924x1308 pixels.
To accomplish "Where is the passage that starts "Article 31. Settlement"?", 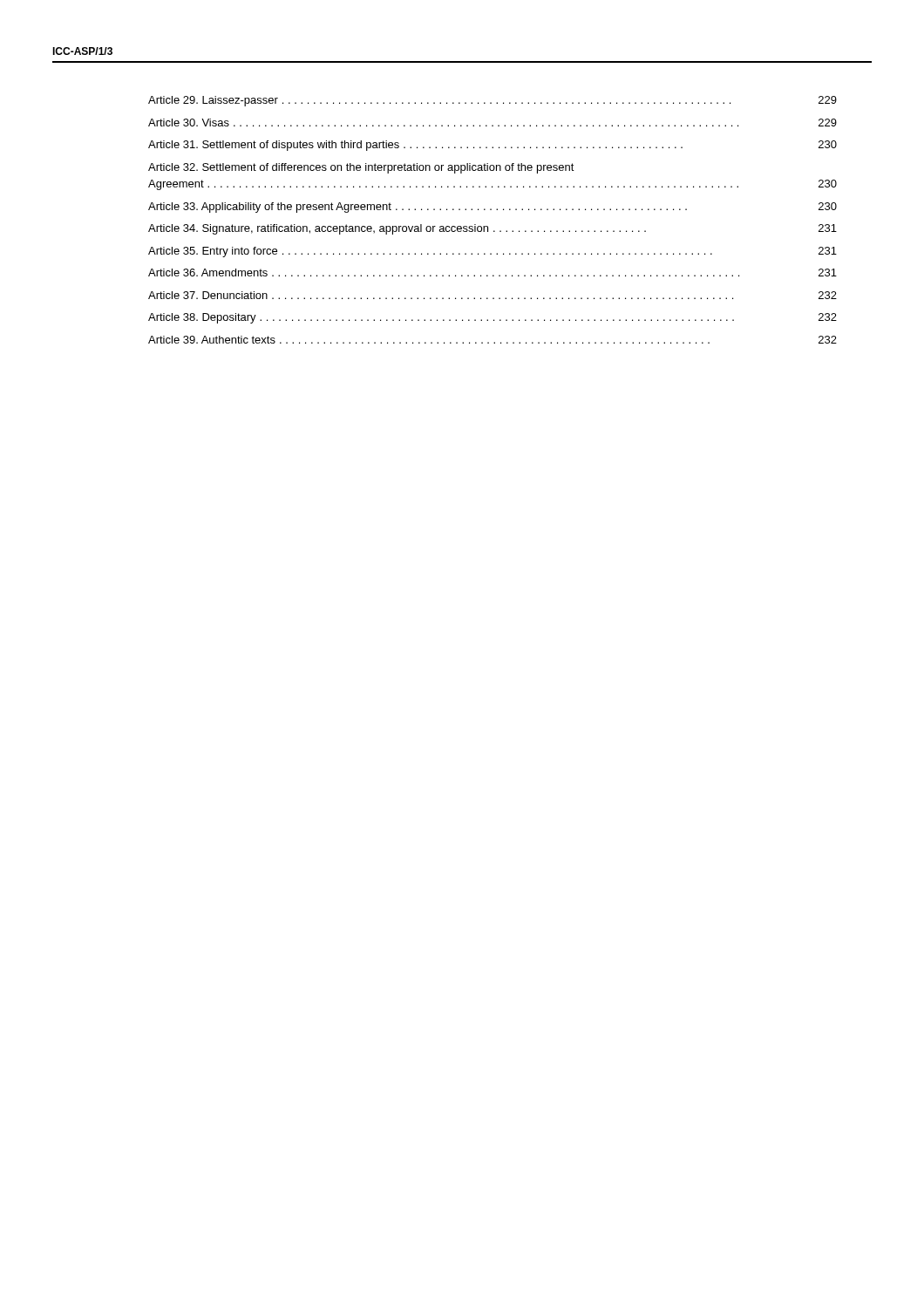I will [x=493, y=145].
